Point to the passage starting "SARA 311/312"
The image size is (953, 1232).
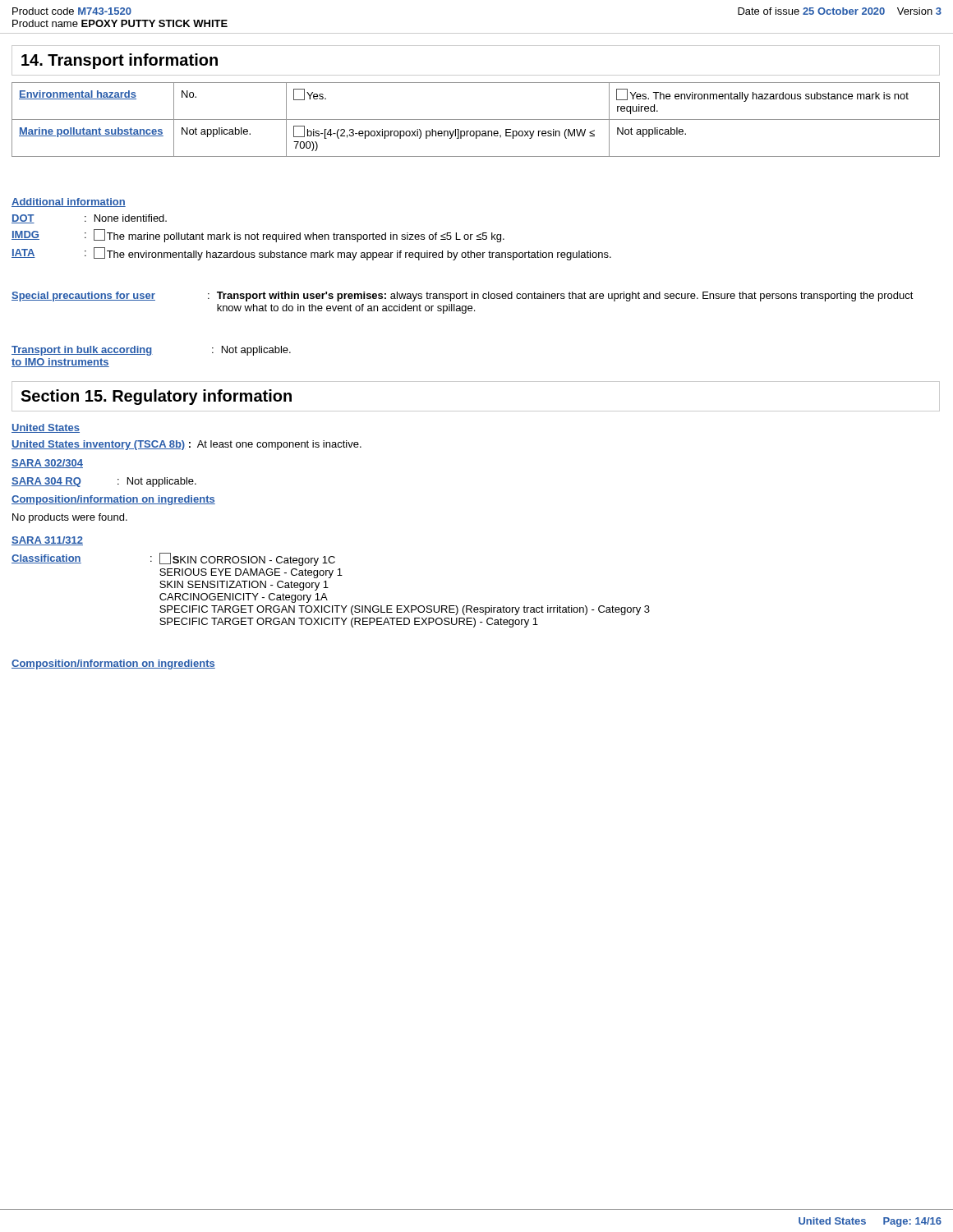coord(47,540)
